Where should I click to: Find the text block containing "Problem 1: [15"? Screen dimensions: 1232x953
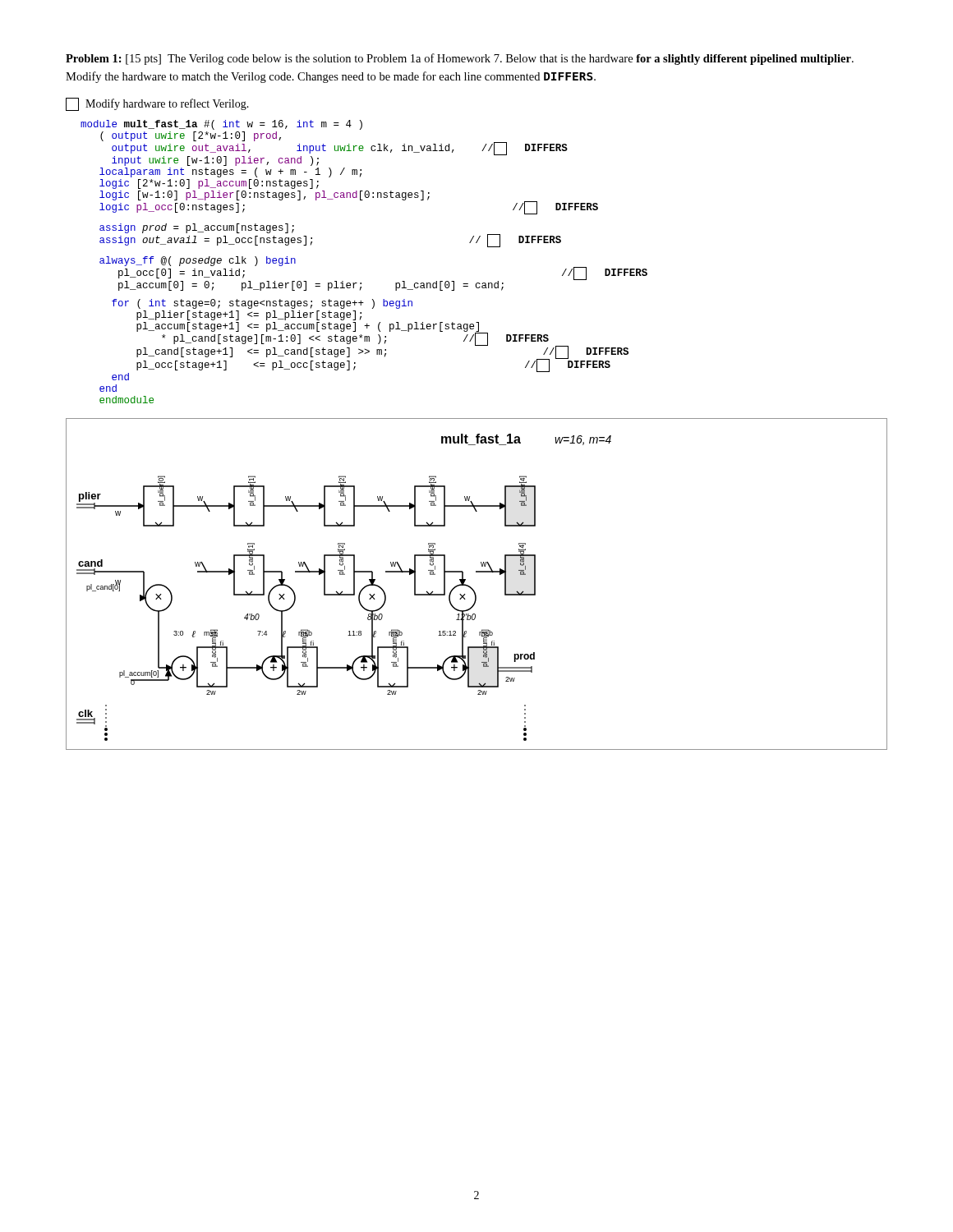click(460, 68)
